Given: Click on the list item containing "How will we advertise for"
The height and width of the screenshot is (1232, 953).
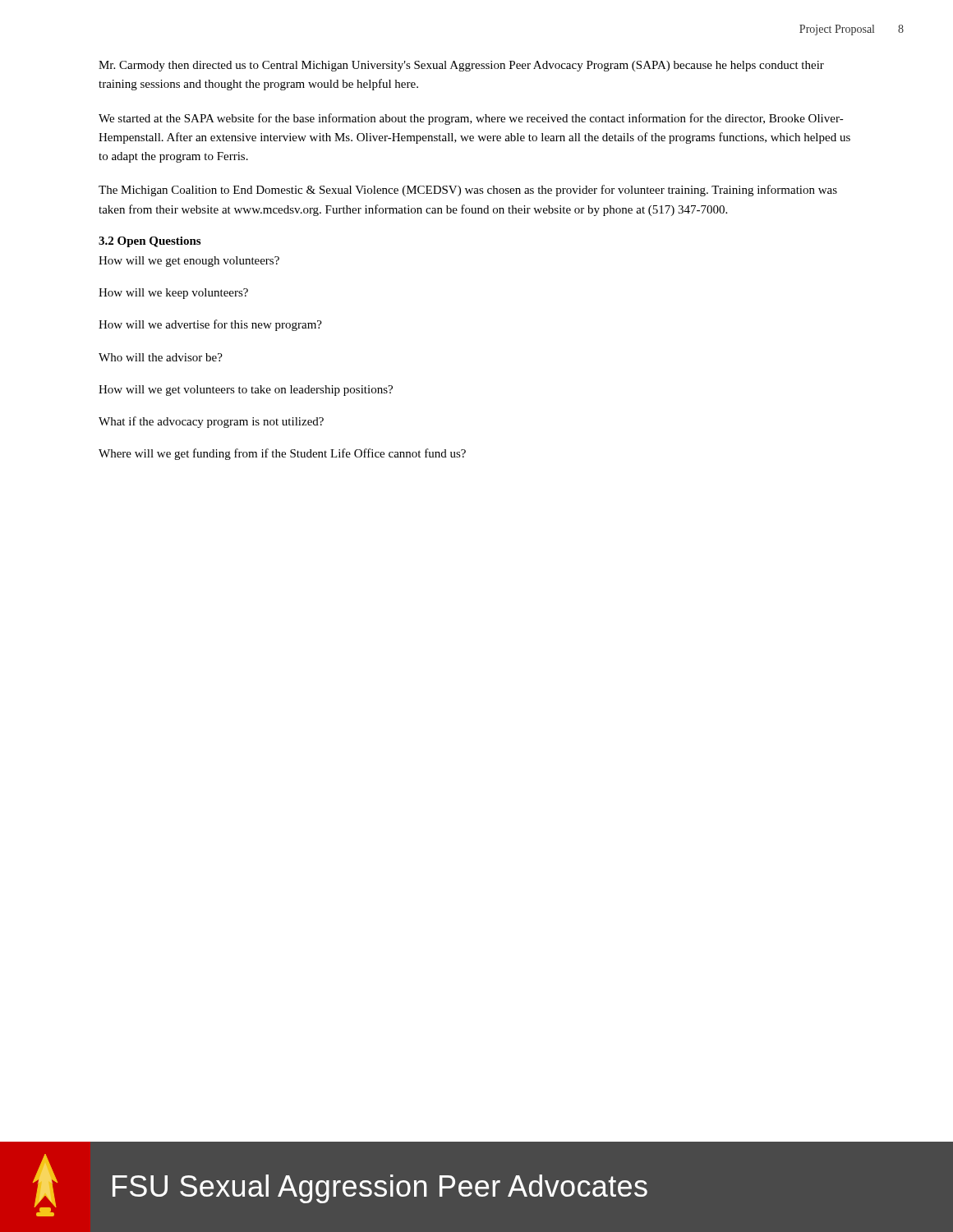Looking at the screenshot, I should (x=210, y=325).
